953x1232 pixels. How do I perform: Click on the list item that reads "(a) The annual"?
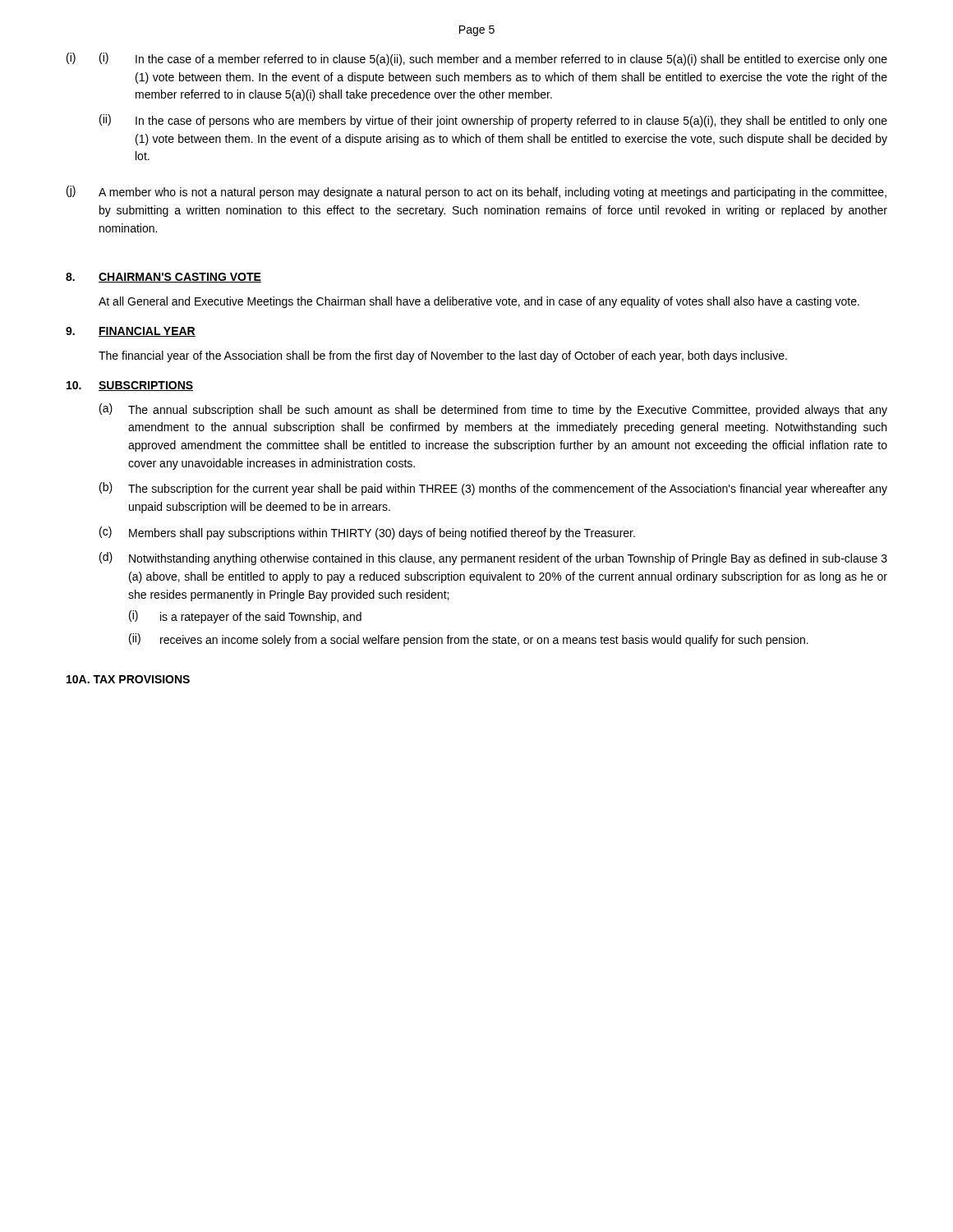pyautogui.click(x=493, y=437)
